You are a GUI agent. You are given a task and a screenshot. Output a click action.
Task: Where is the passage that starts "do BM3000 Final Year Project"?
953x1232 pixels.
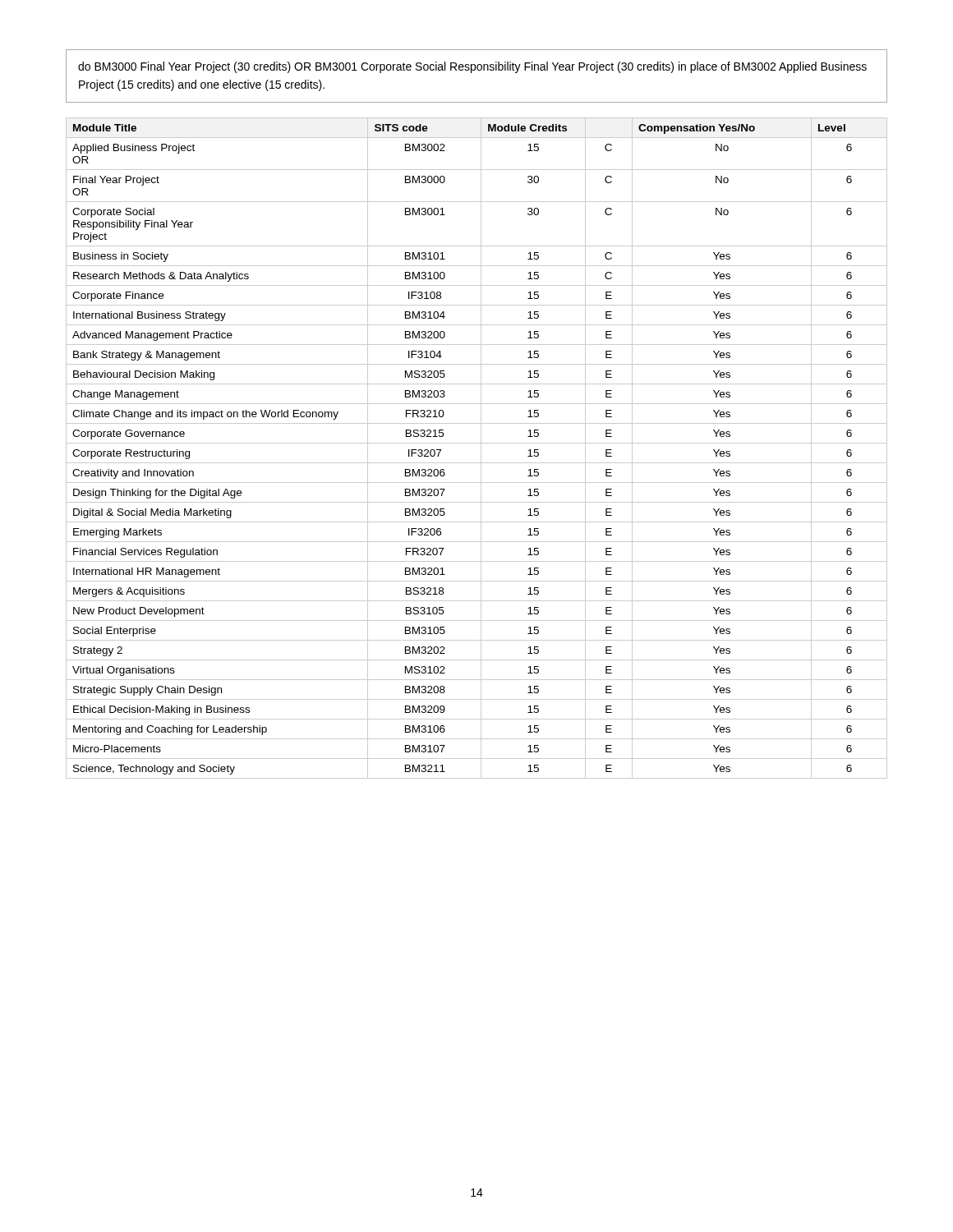pos(472,75)
